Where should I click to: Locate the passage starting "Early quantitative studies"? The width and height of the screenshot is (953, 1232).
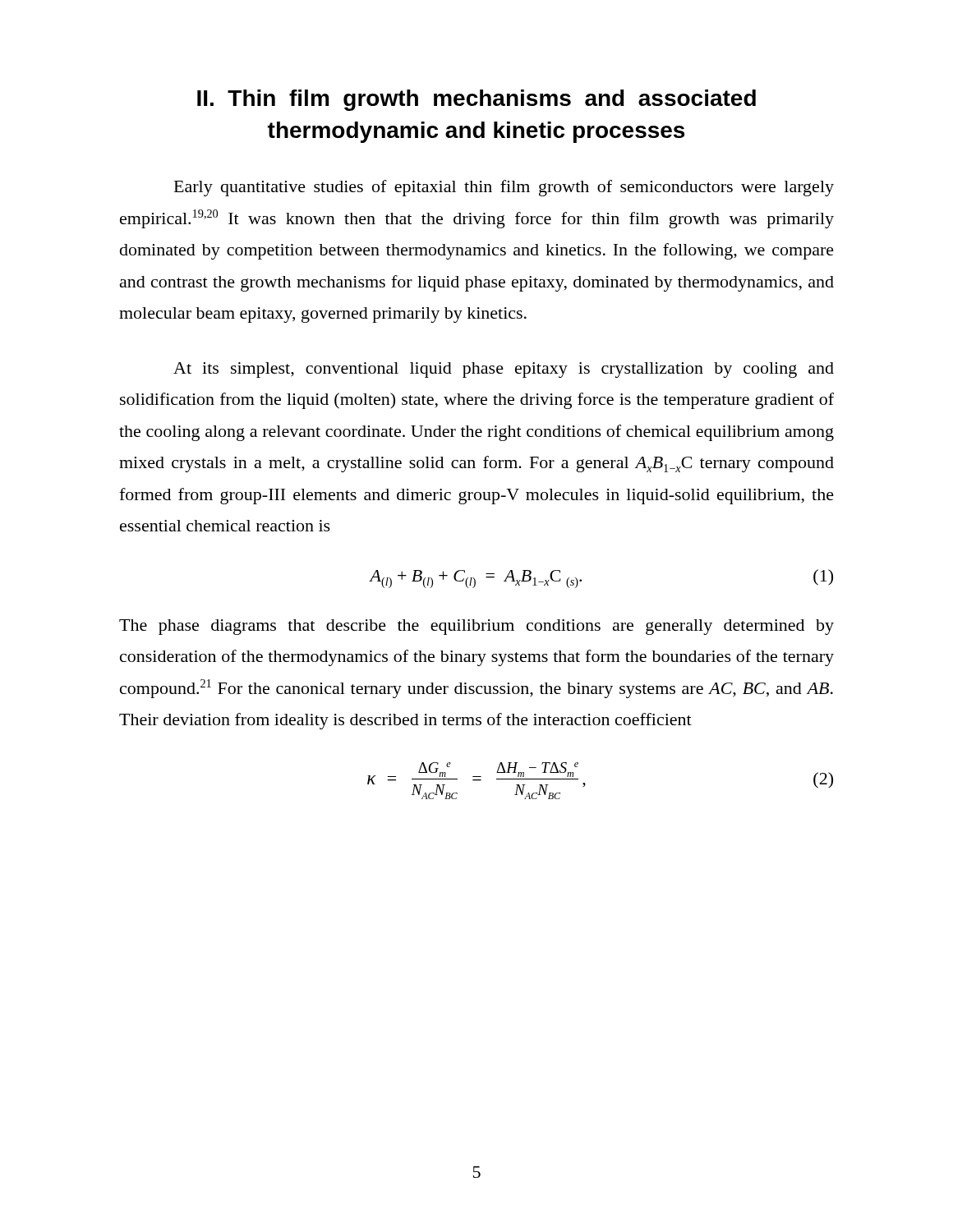(x=476, y=250)
